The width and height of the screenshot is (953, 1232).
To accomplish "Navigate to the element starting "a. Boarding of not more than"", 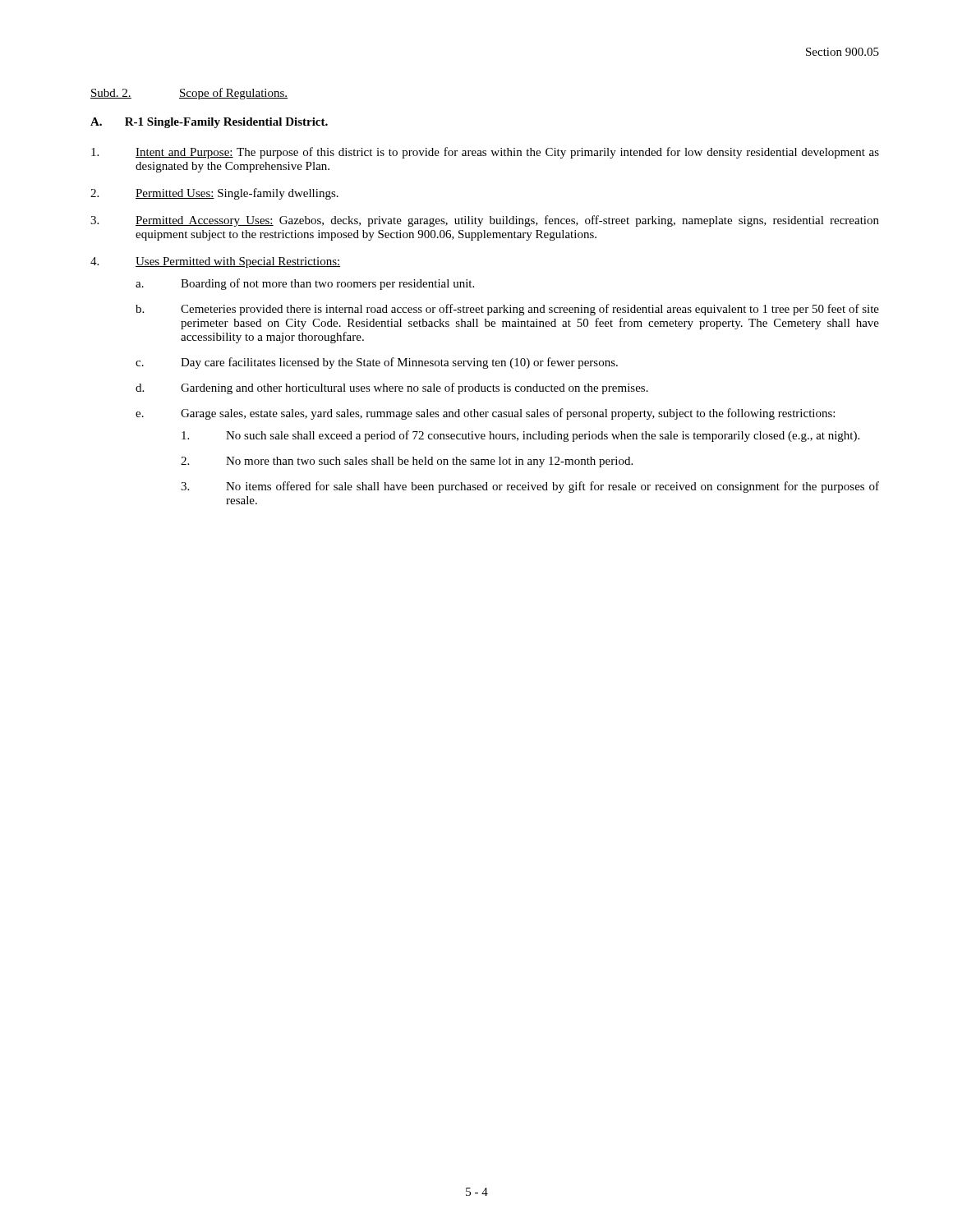I will tap(305, 284).
